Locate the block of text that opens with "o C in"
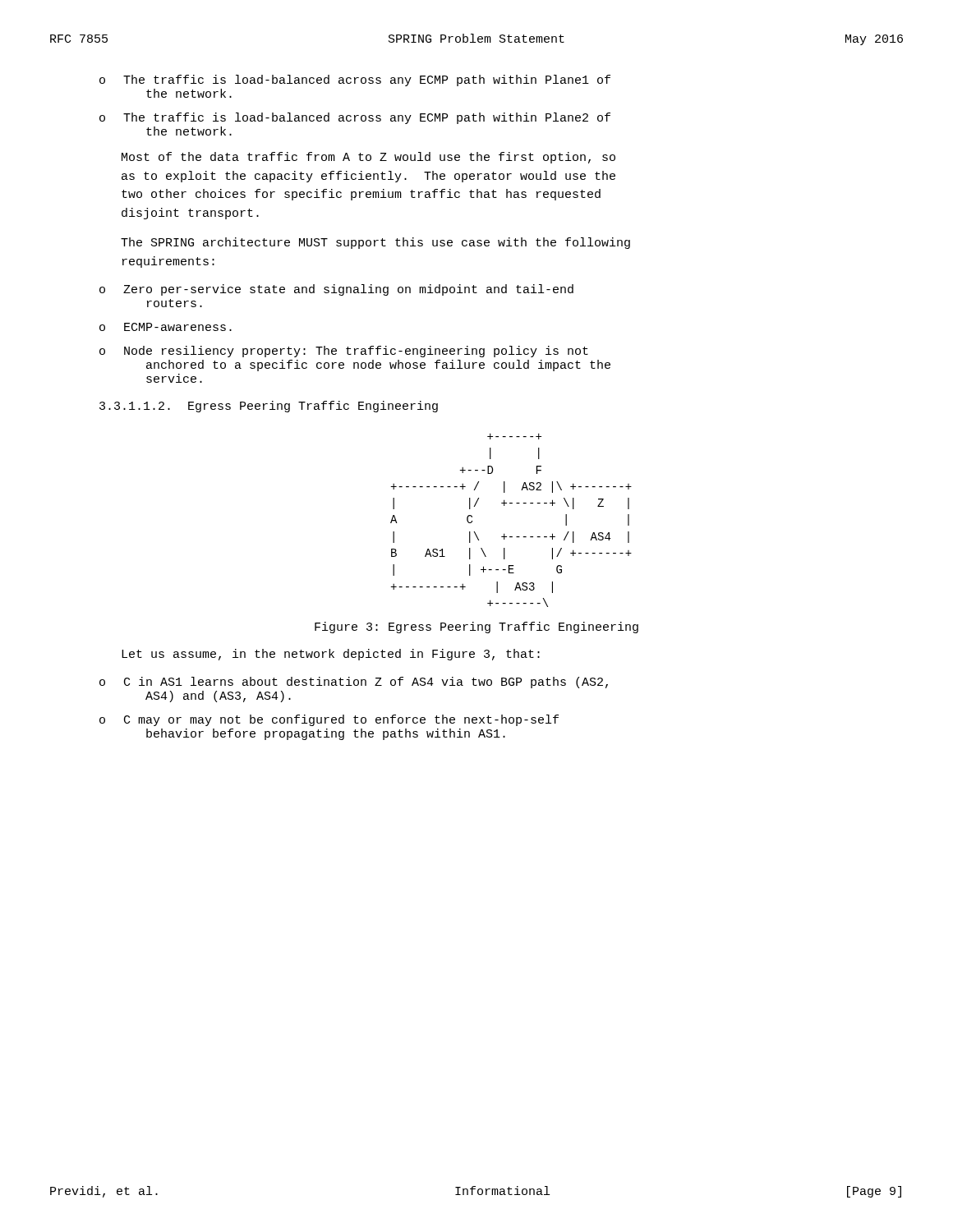This screenshot has width=953, height=1232. coord(476,690)
